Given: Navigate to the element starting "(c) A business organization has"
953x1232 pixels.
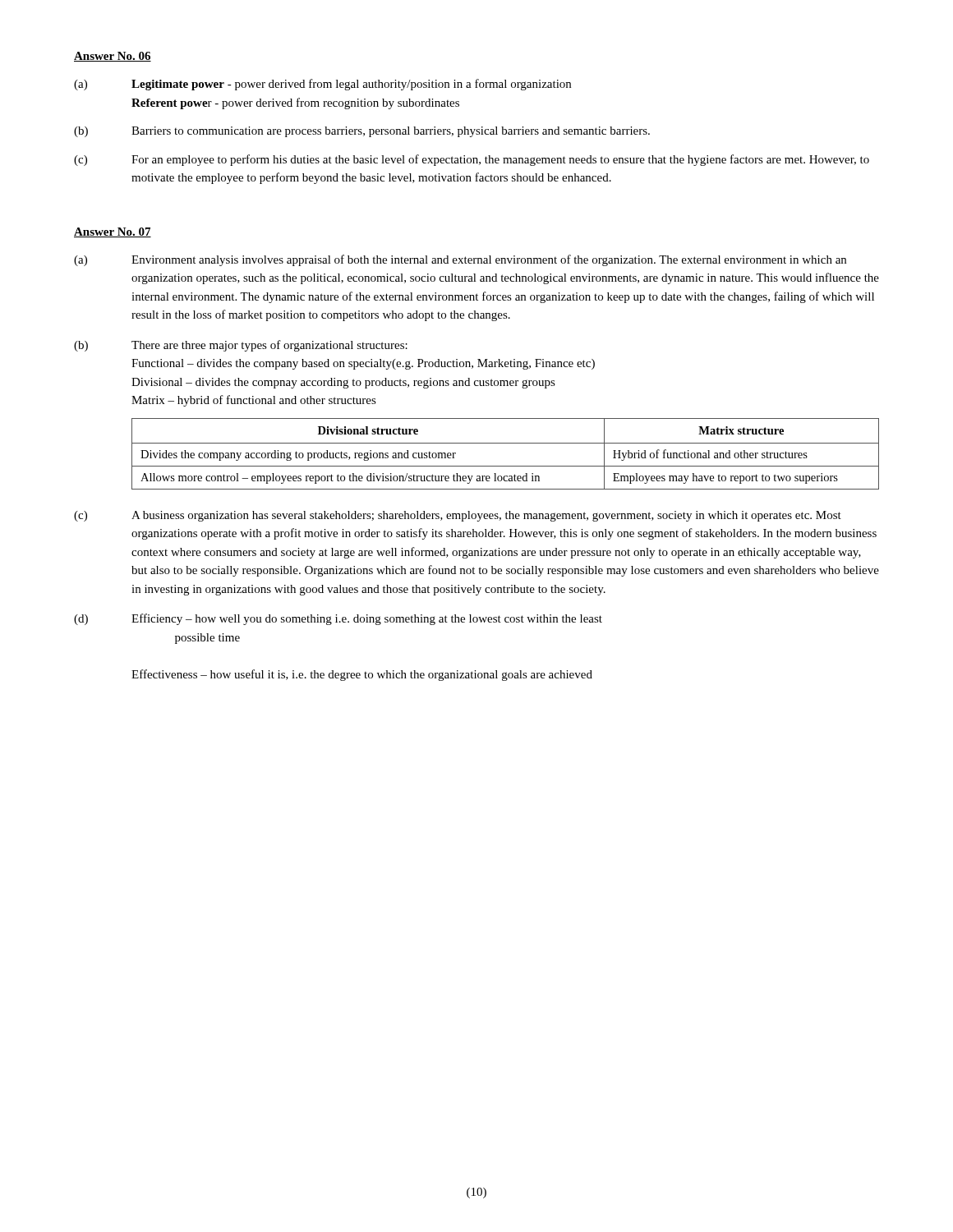Looking at the screenshot, I should (476, 552).
